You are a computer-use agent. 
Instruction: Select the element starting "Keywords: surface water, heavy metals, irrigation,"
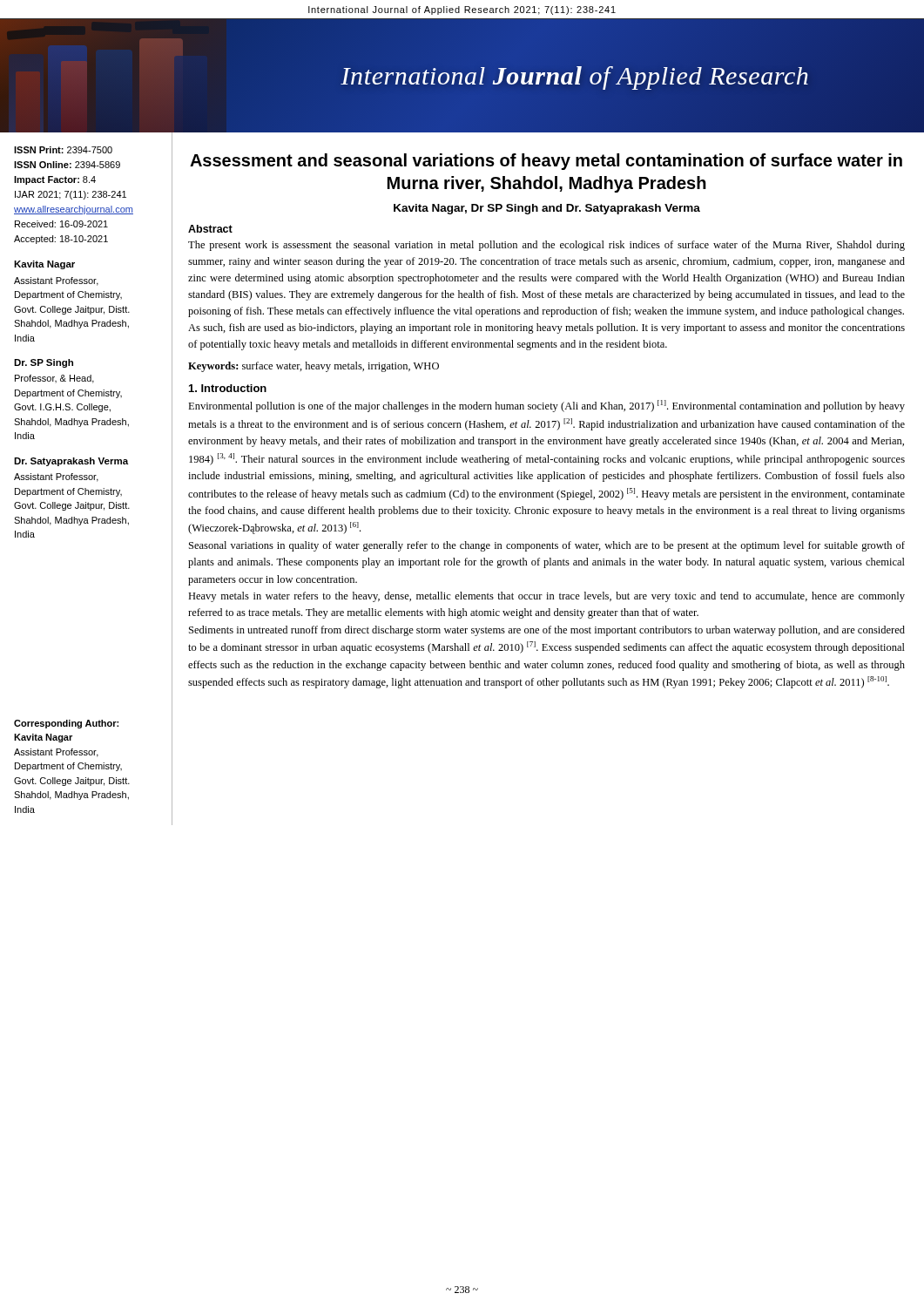click(314, 366)
